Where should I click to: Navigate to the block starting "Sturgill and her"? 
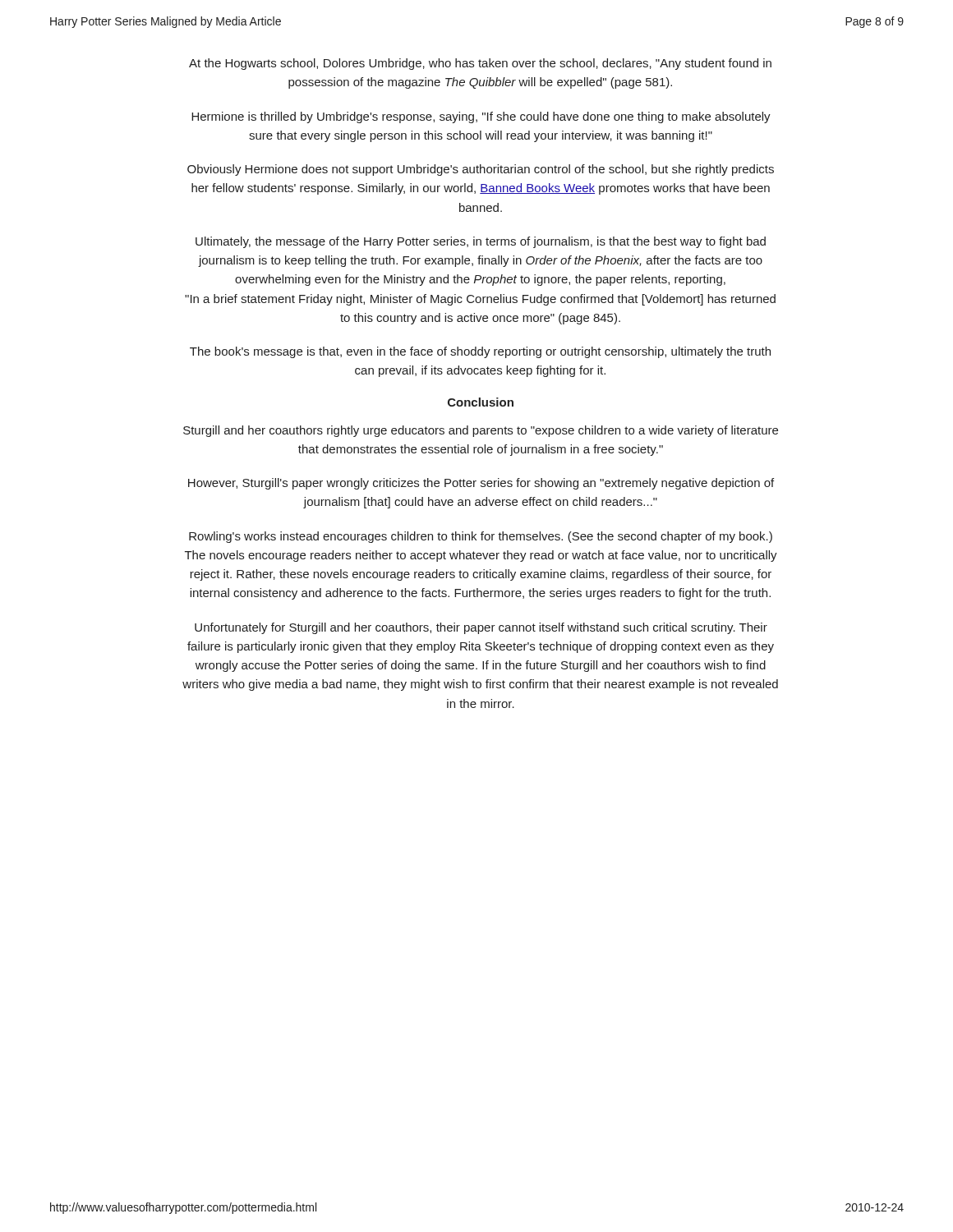[x=481, y=439]
